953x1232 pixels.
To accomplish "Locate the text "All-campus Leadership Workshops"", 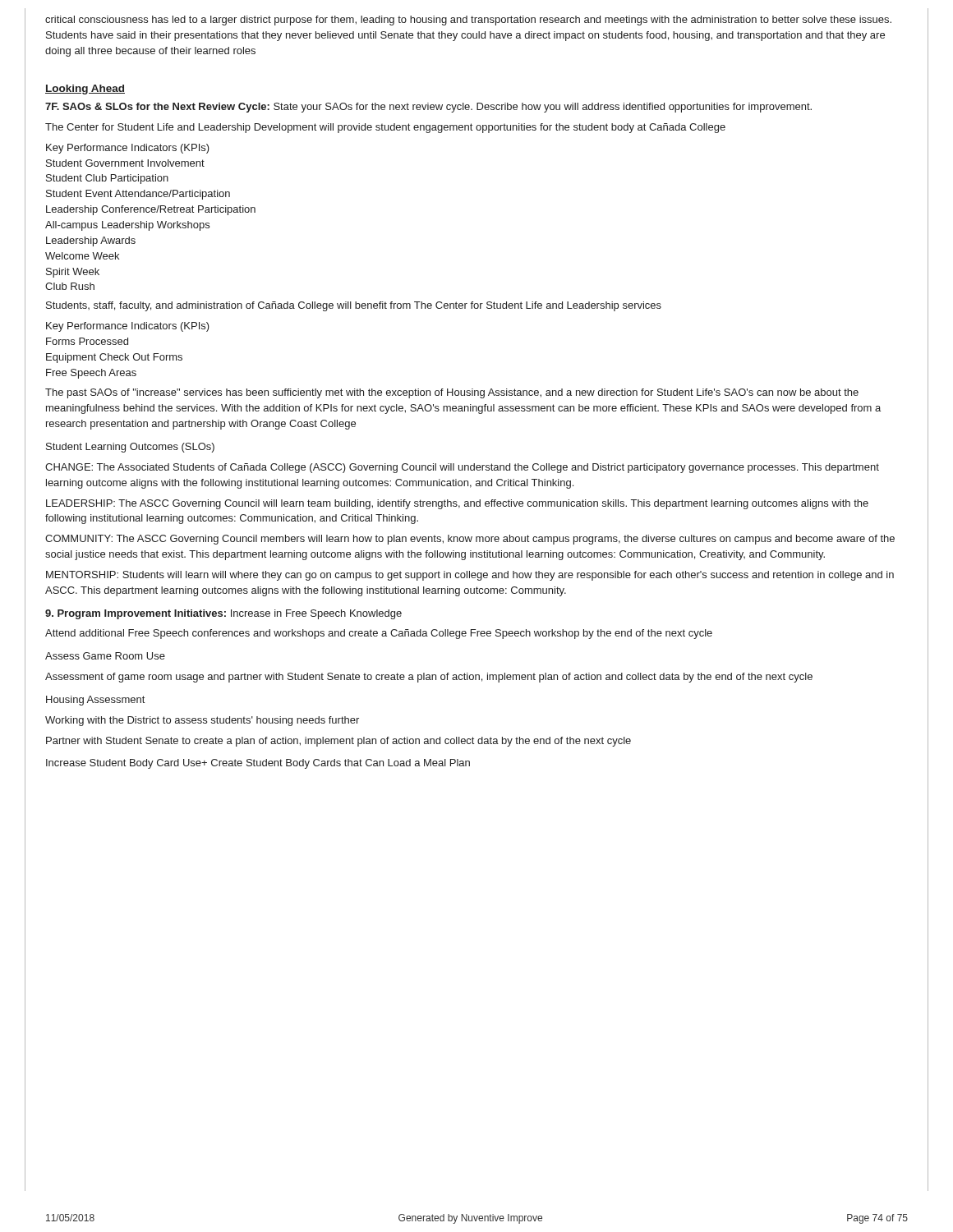I will tap(128, 225).
